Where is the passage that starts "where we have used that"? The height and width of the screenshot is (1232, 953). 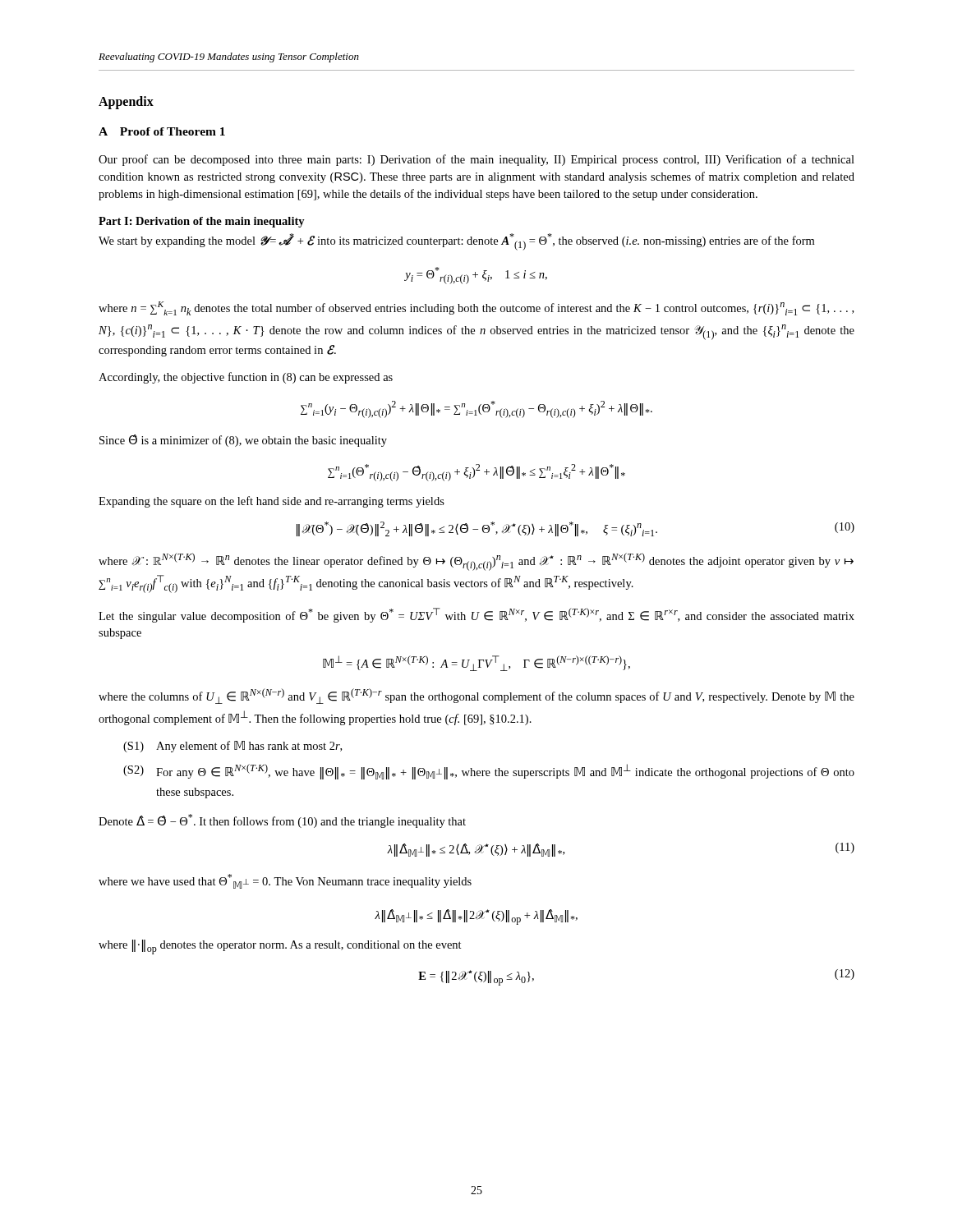285,881
